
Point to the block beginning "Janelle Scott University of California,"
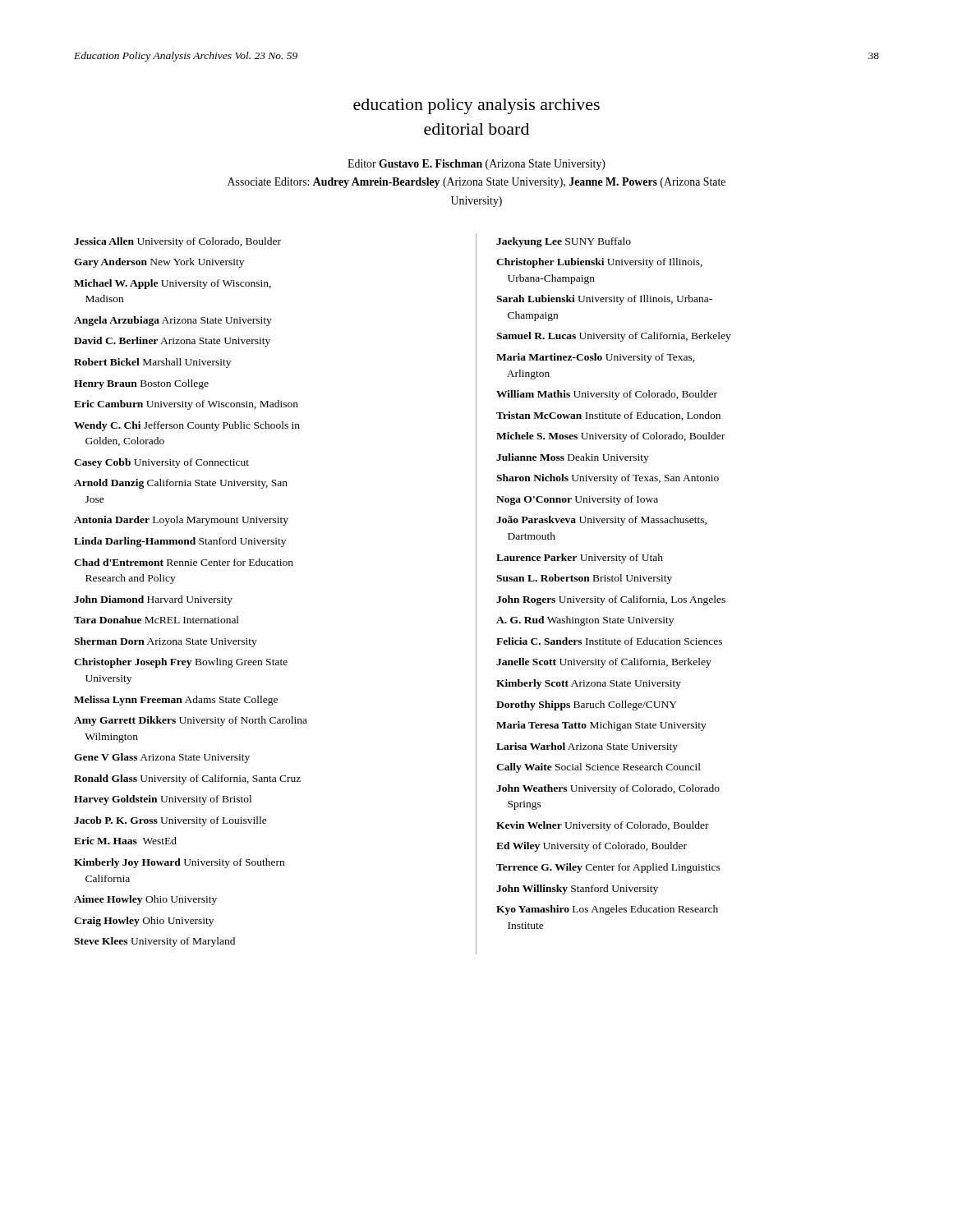[x=604, y=662]
